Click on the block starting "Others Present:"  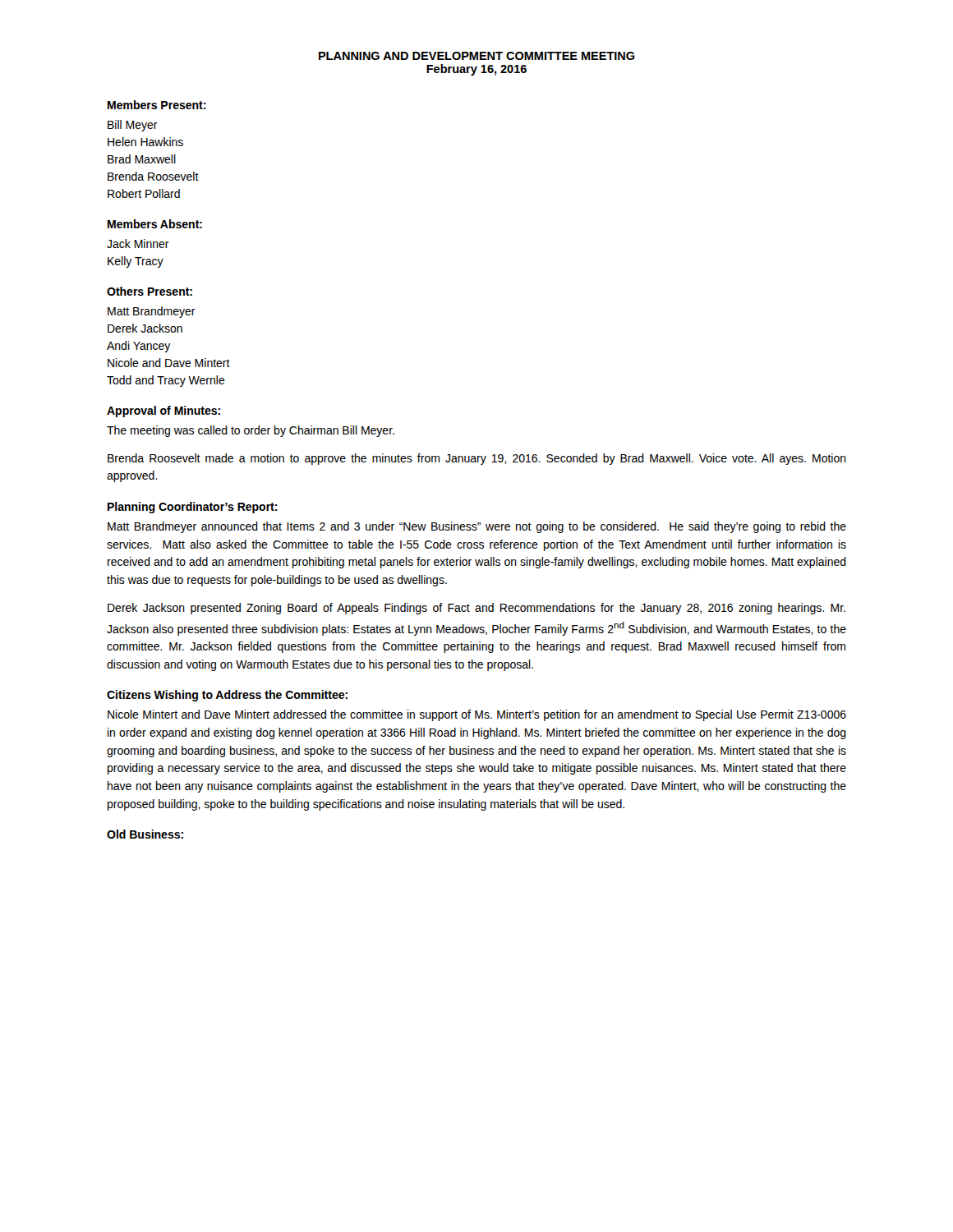coord(150,292)
